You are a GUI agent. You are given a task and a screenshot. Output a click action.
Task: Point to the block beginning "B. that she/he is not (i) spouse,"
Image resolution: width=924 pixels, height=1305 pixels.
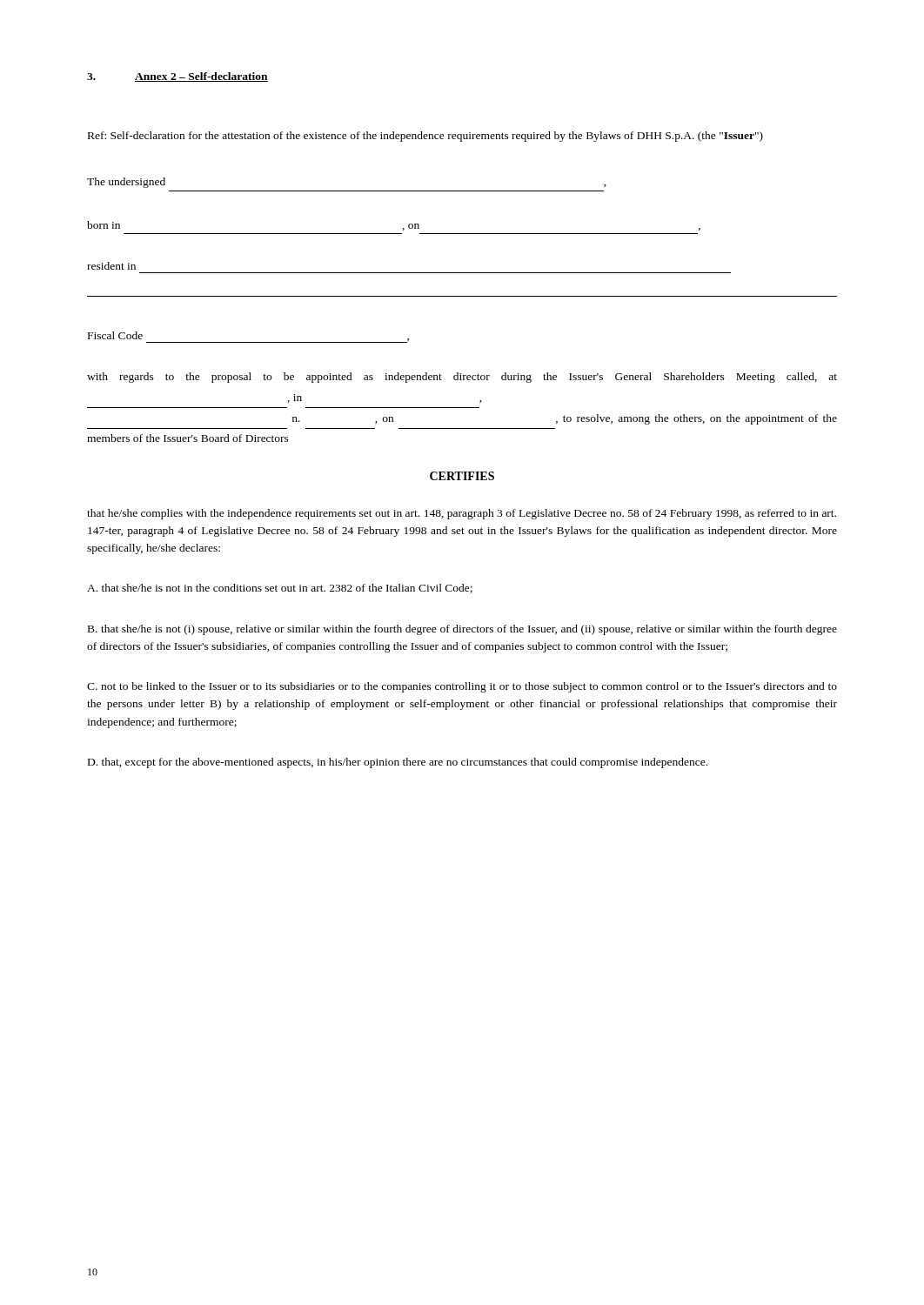[462, 637]
